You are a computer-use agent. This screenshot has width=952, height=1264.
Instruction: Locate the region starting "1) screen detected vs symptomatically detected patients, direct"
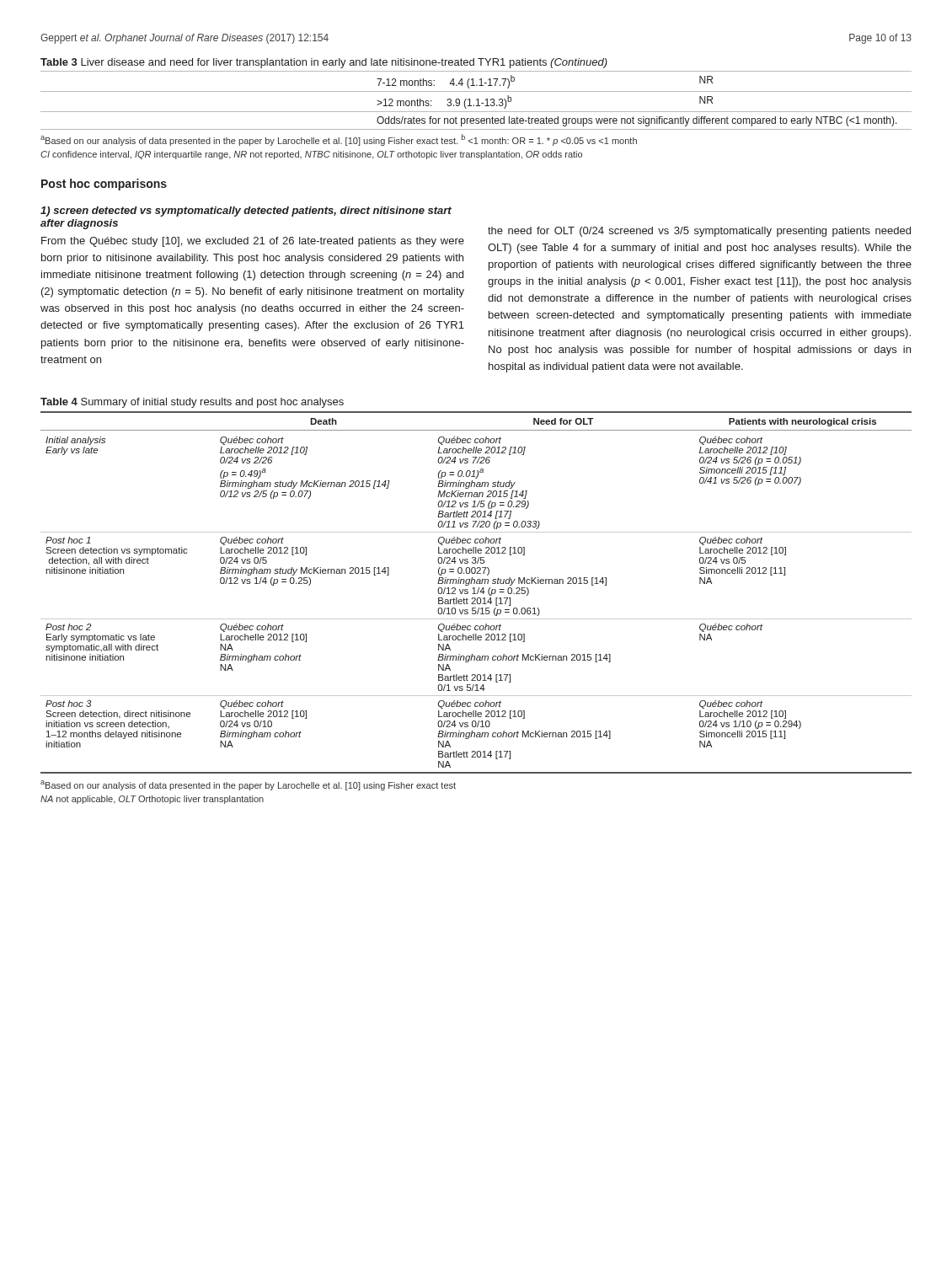tap(246, 216)
